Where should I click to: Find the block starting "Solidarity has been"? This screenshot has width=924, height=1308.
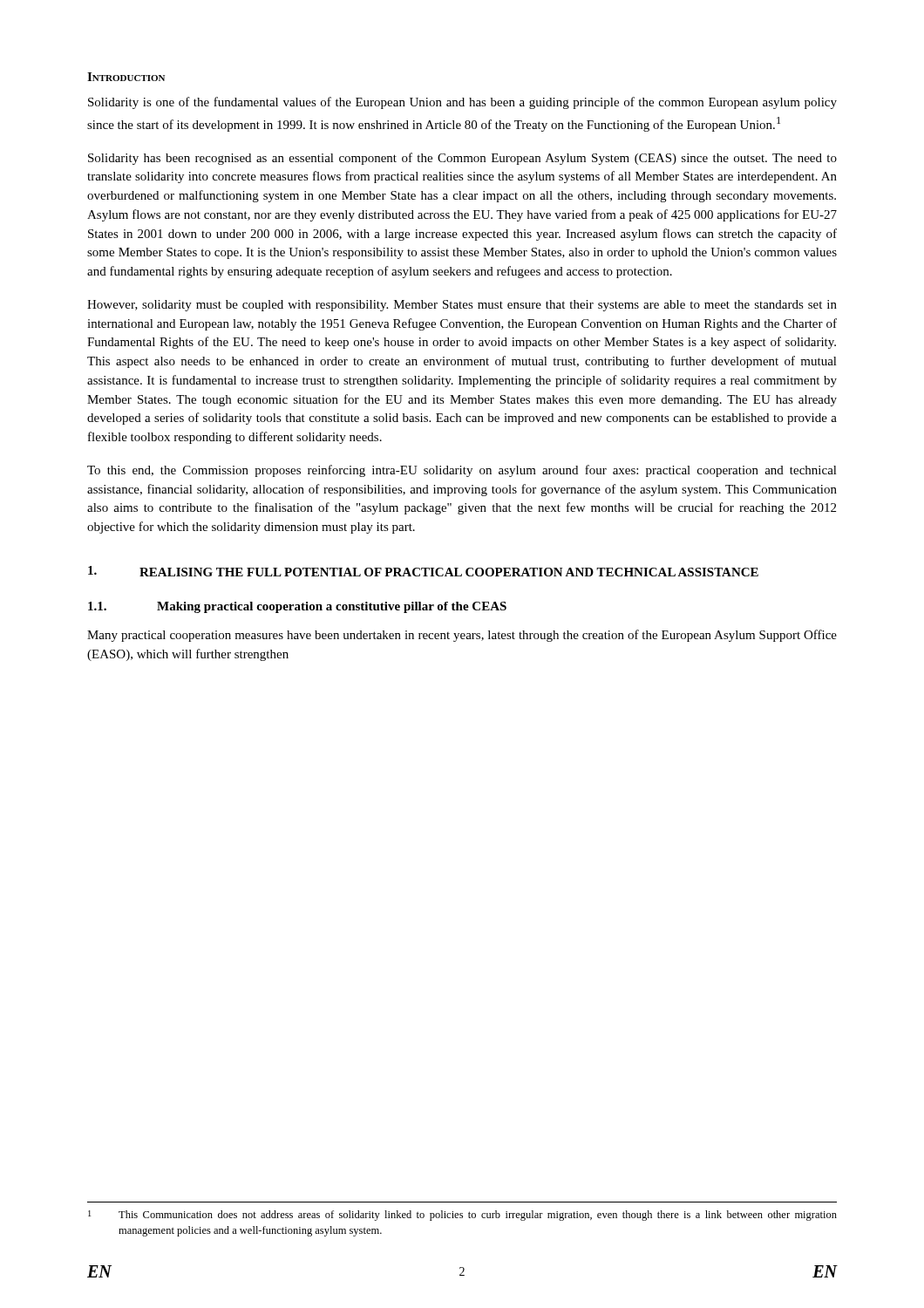(462, 214)
